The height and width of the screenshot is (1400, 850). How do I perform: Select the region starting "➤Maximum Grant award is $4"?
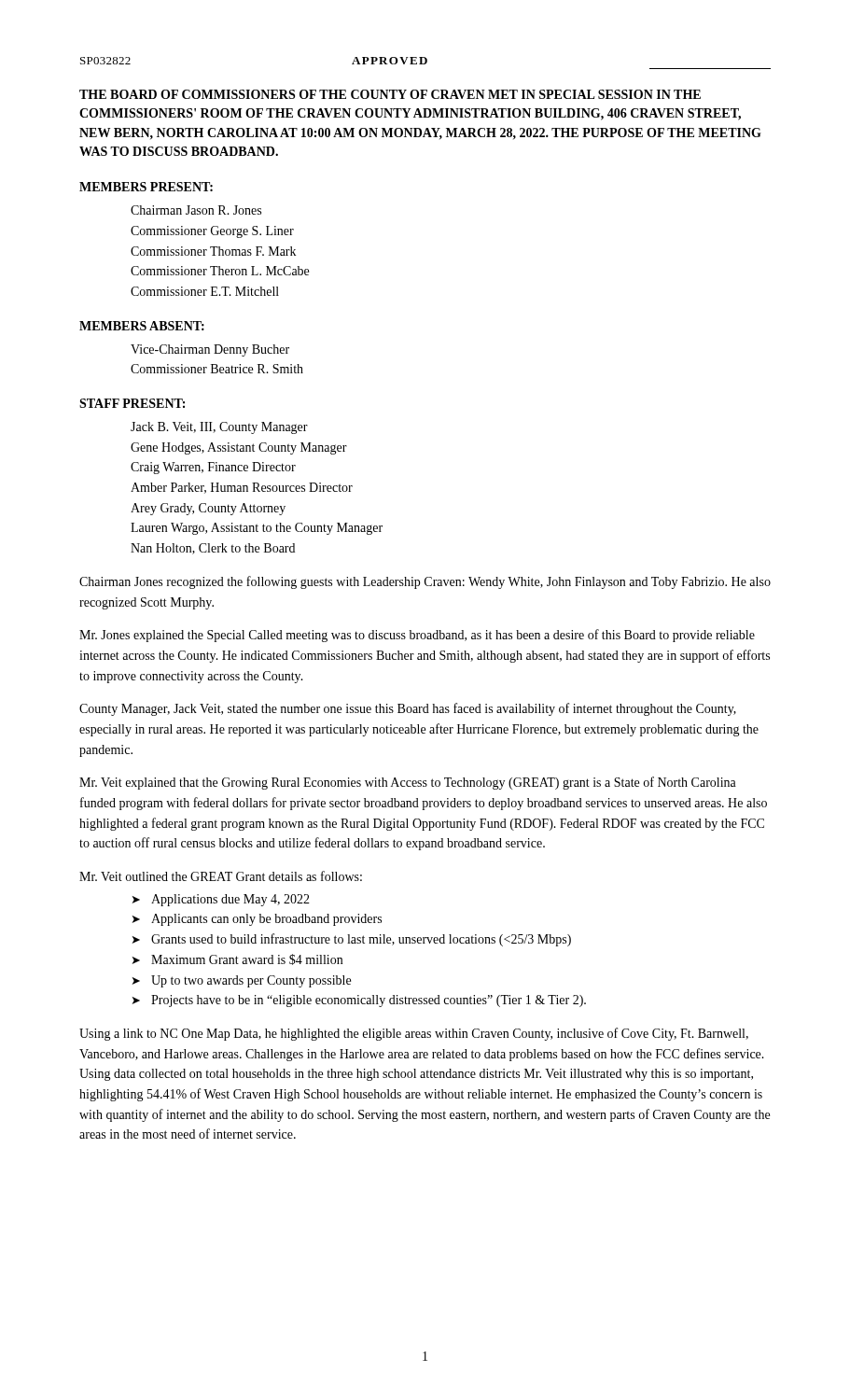coord(237,960)
